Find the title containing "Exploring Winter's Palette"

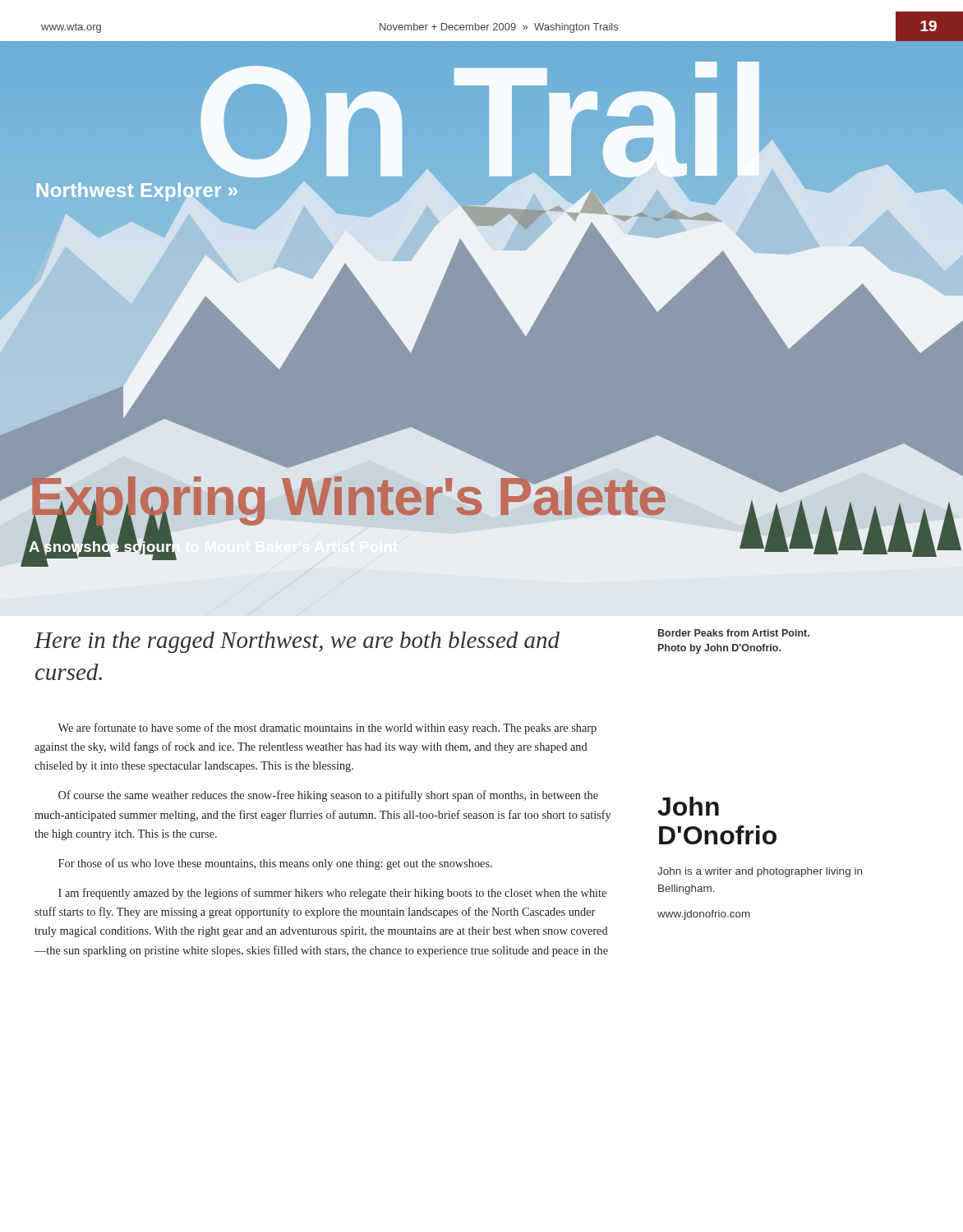(348, 496)
